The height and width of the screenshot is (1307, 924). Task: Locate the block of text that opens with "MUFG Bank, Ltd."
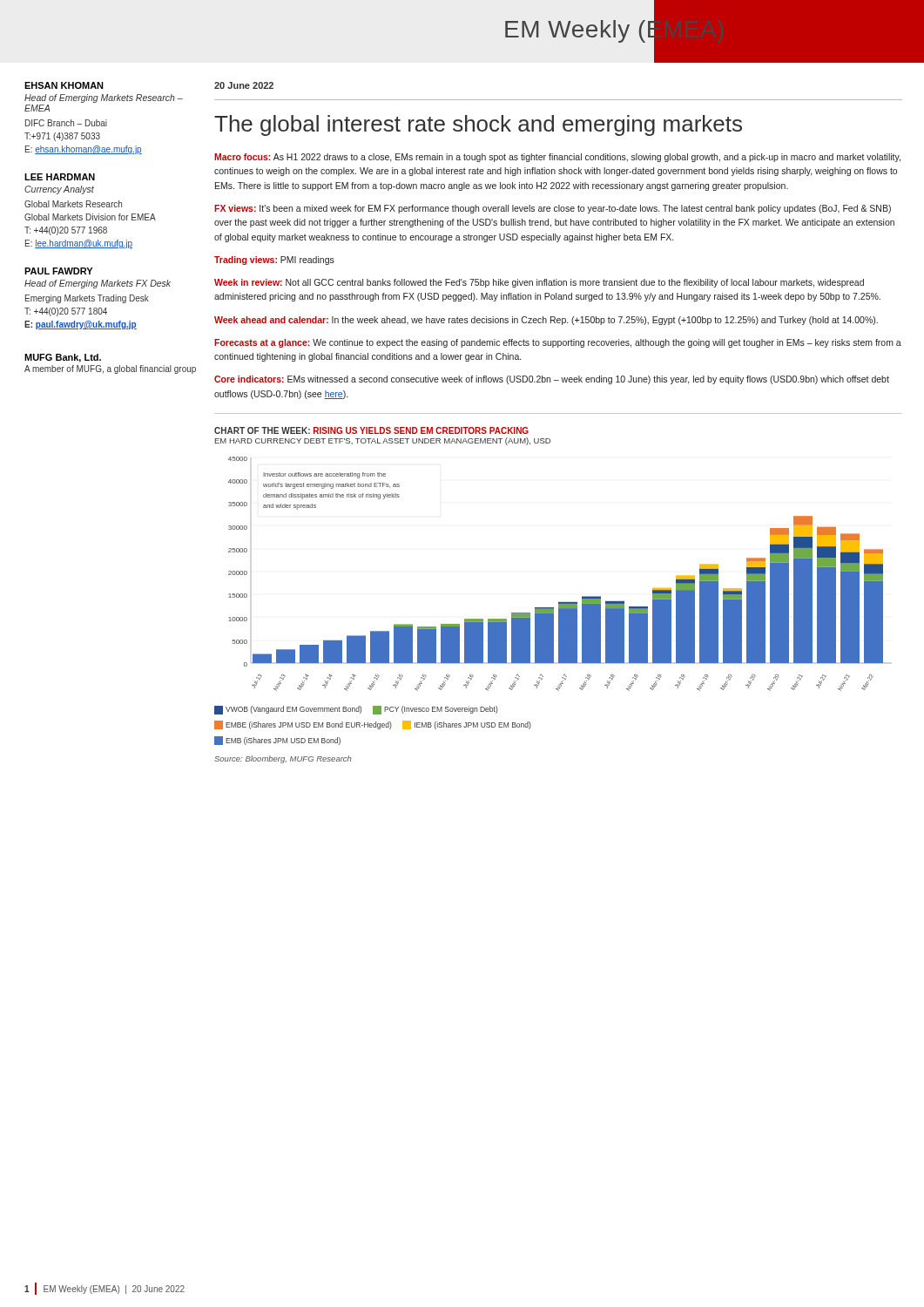point(111,363)
